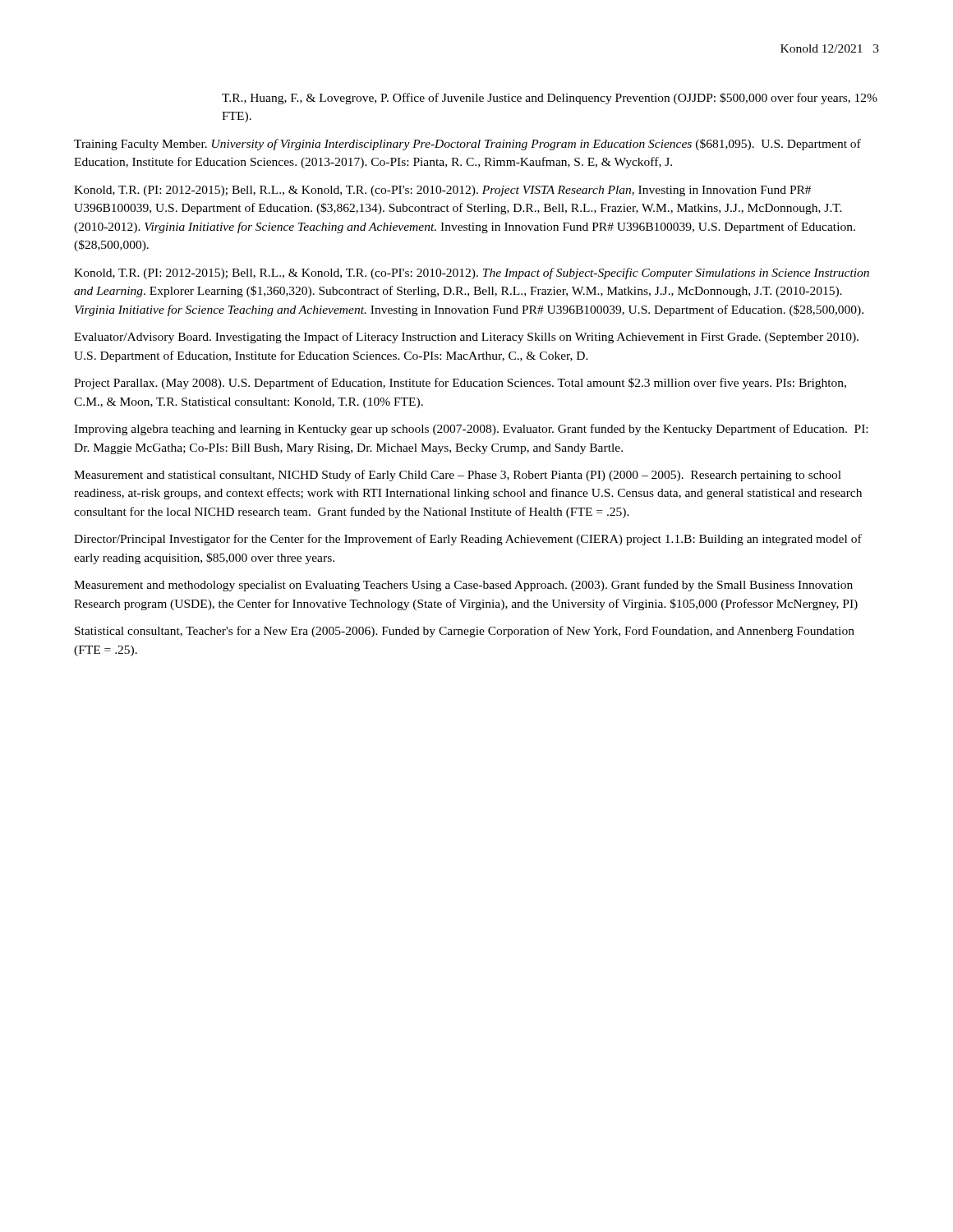Find the passage starting "Improving algebra teaching and learning in Kentucky gear"
Viewport: 953px width, 1232px height.
(x=473, y=438)
